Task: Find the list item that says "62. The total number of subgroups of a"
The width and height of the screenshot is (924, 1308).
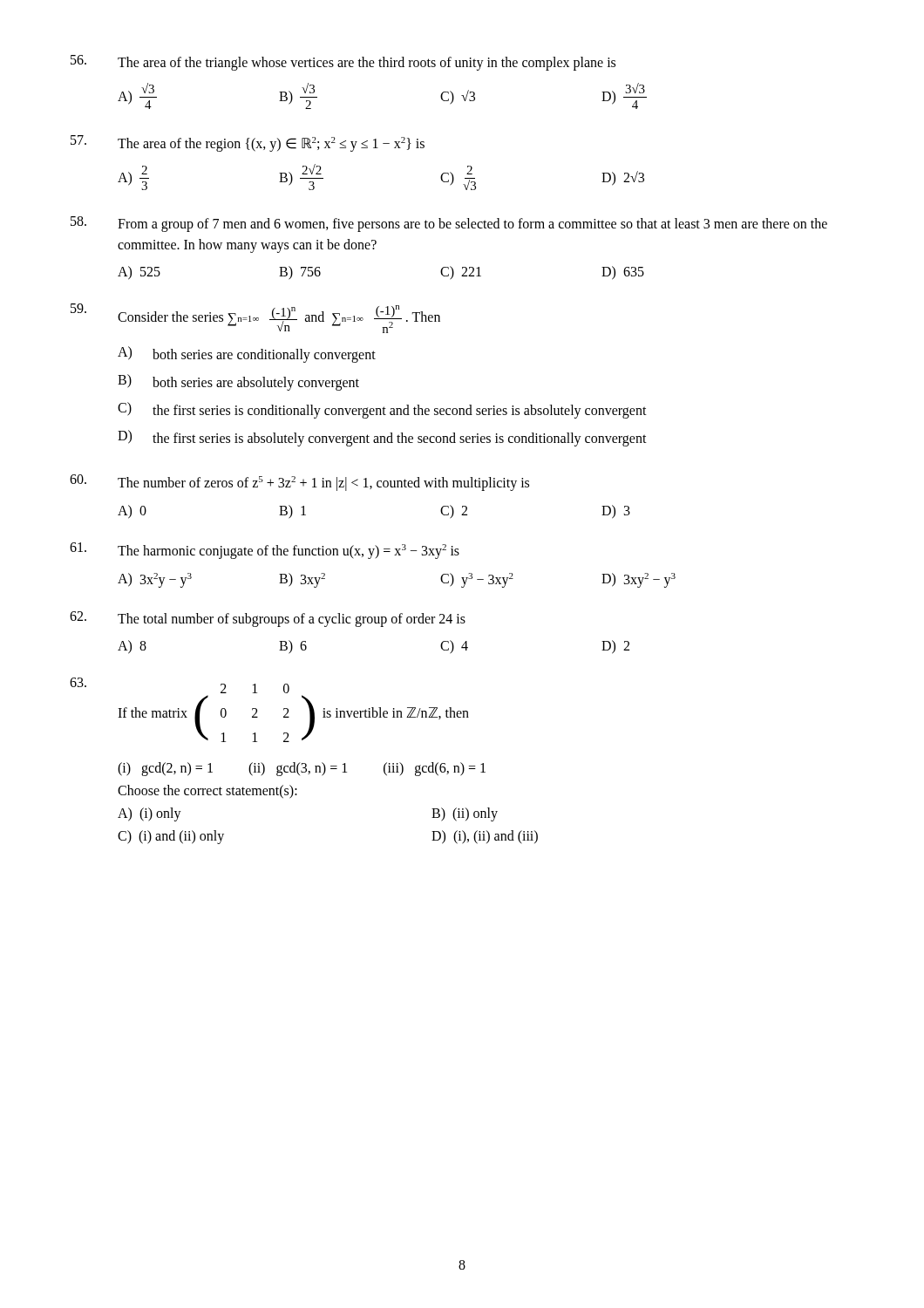Action: click(462, 634)
